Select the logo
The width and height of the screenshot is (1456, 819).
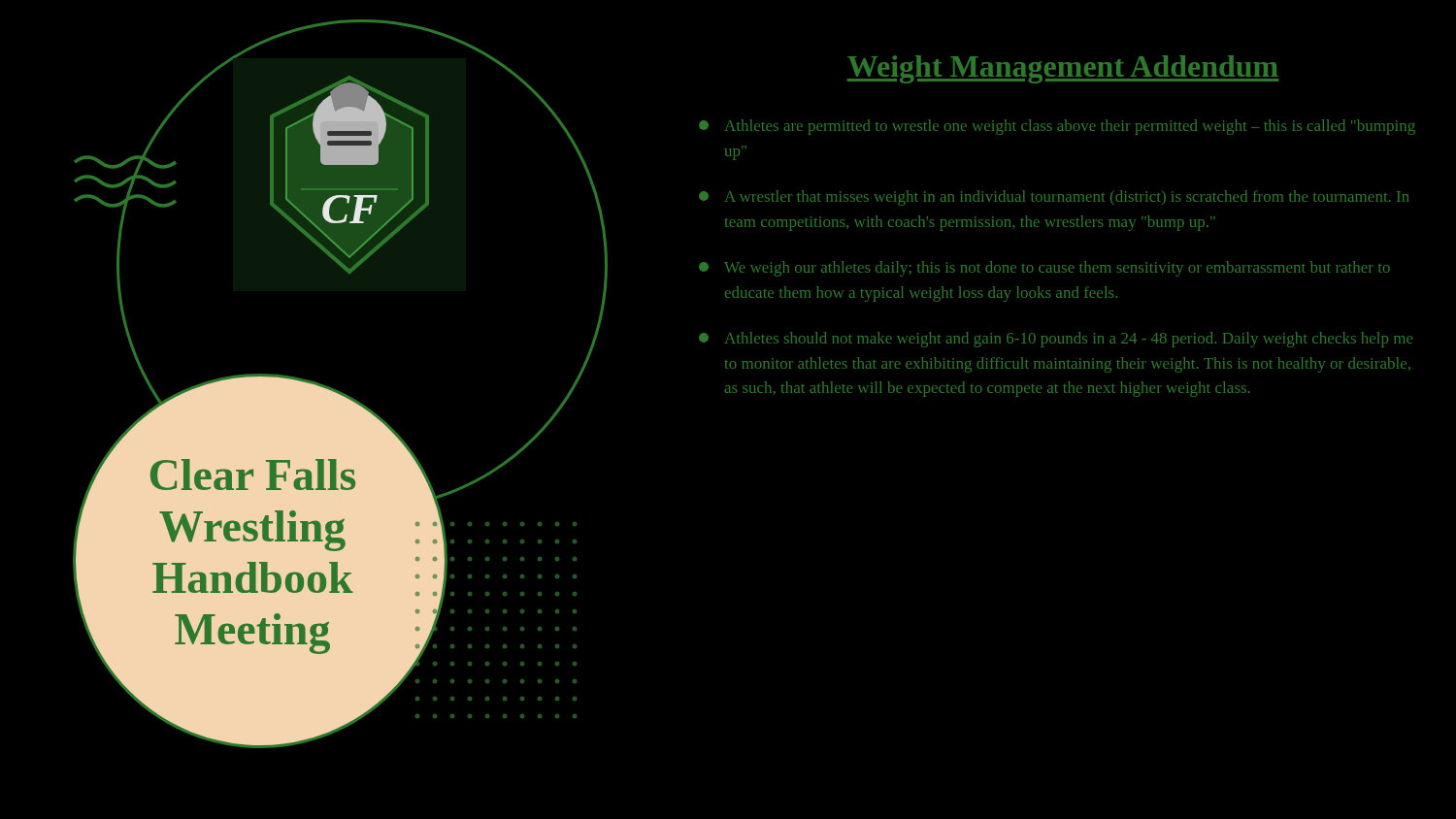pos(349,175)
